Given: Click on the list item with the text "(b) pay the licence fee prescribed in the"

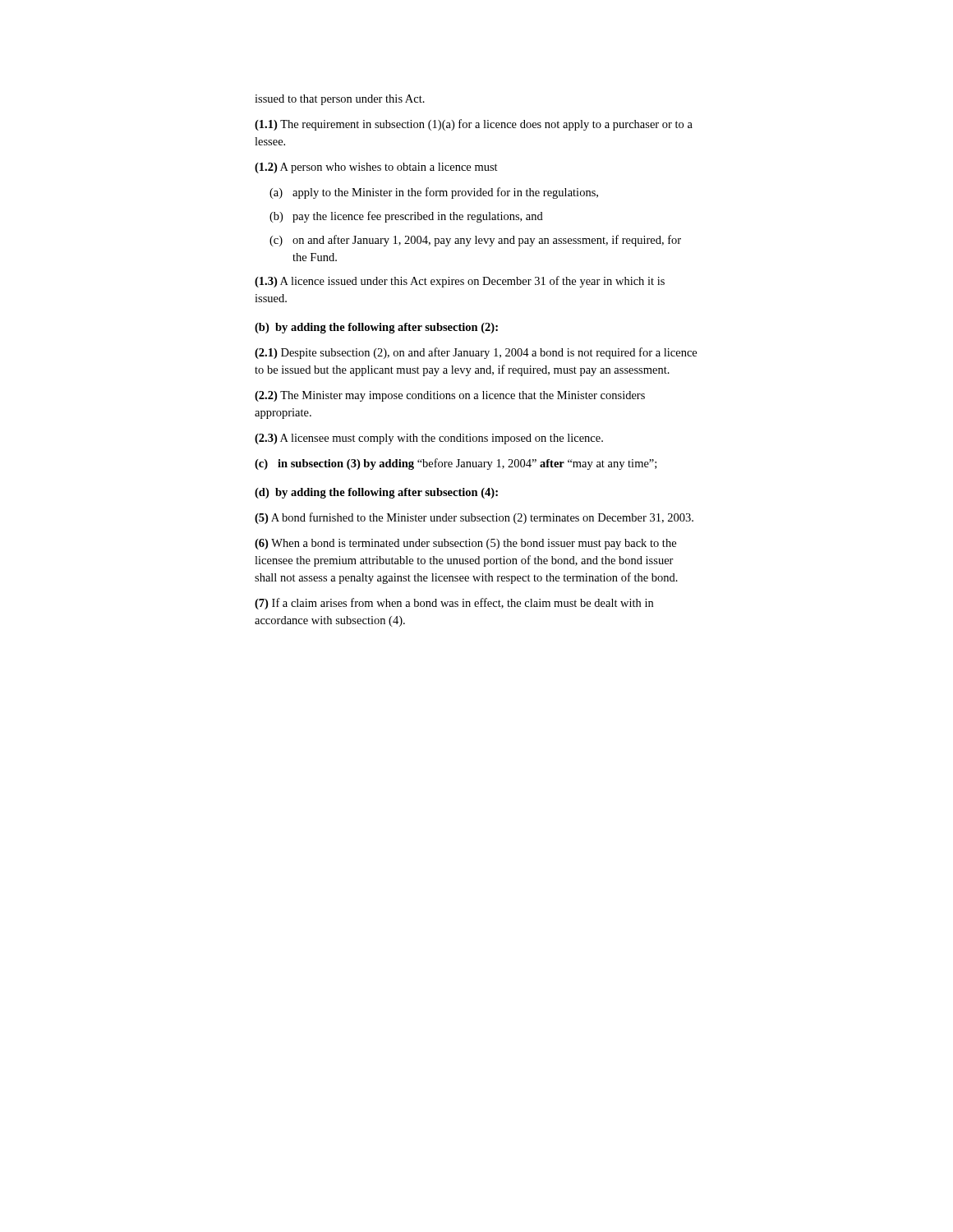Looking at the screenshot, I should click(484, 216).
